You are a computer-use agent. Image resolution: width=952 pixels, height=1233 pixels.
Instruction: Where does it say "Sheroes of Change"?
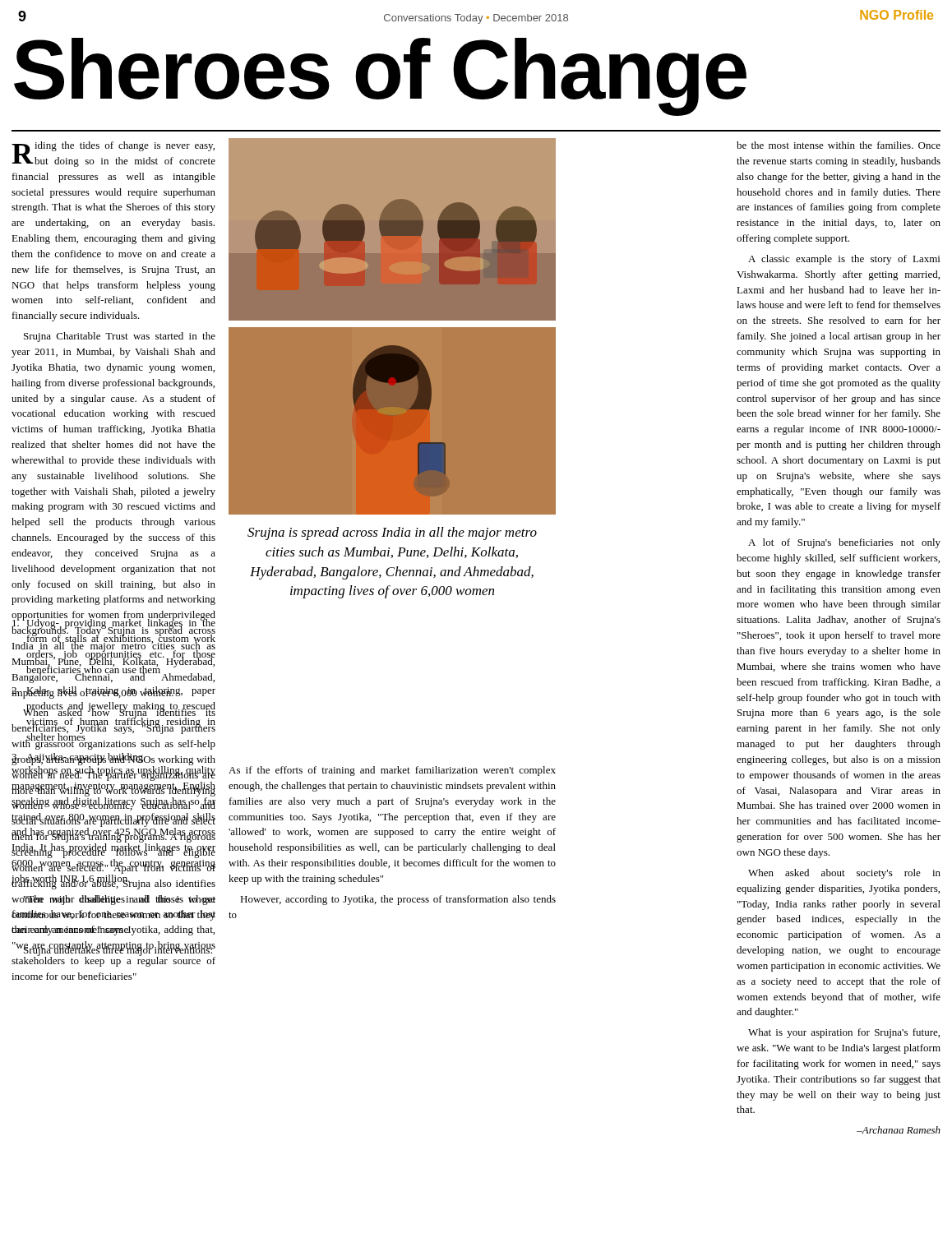pos(380,70)
